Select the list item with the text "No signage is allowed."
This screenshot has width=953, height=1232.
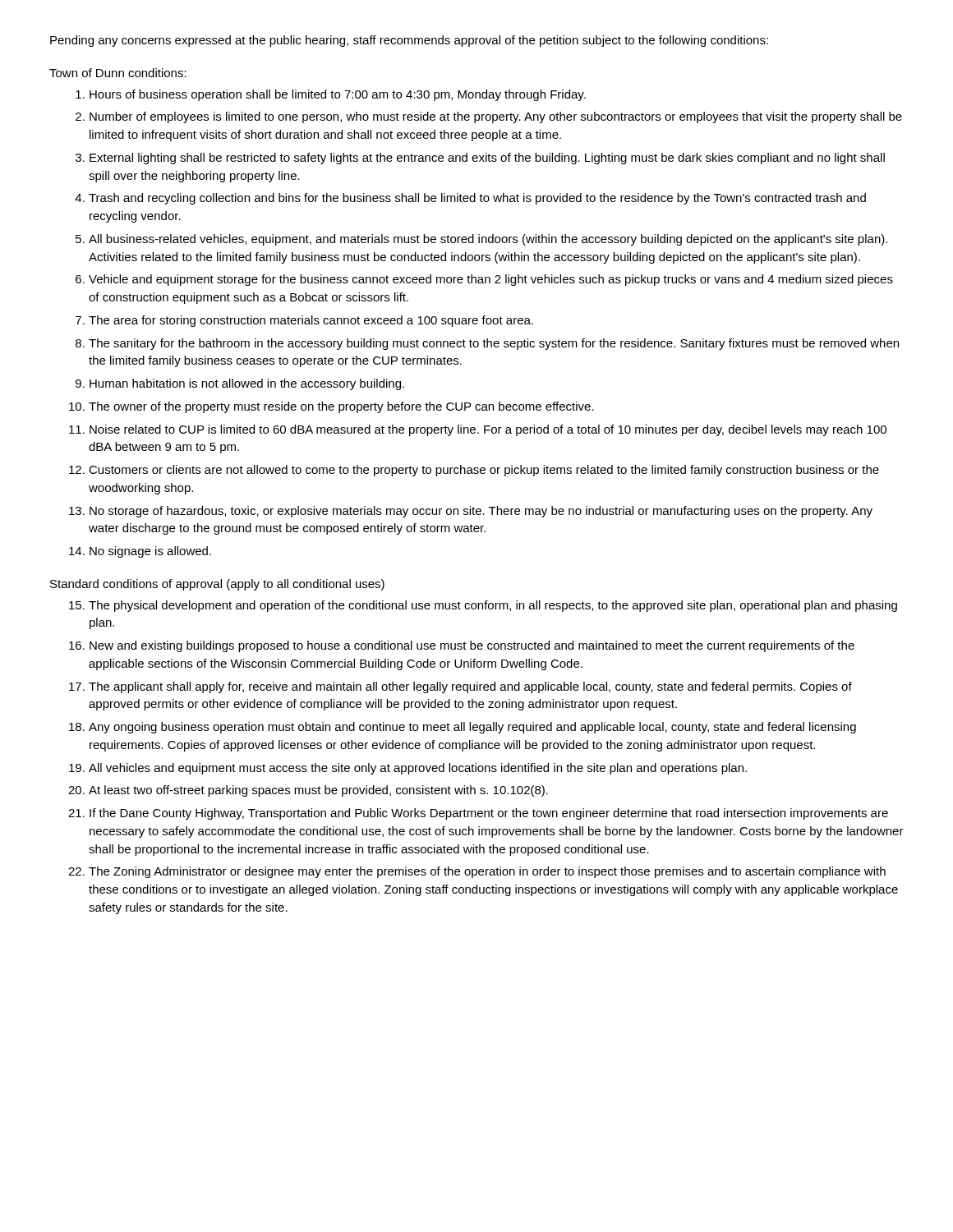click(x=150, y=551)
